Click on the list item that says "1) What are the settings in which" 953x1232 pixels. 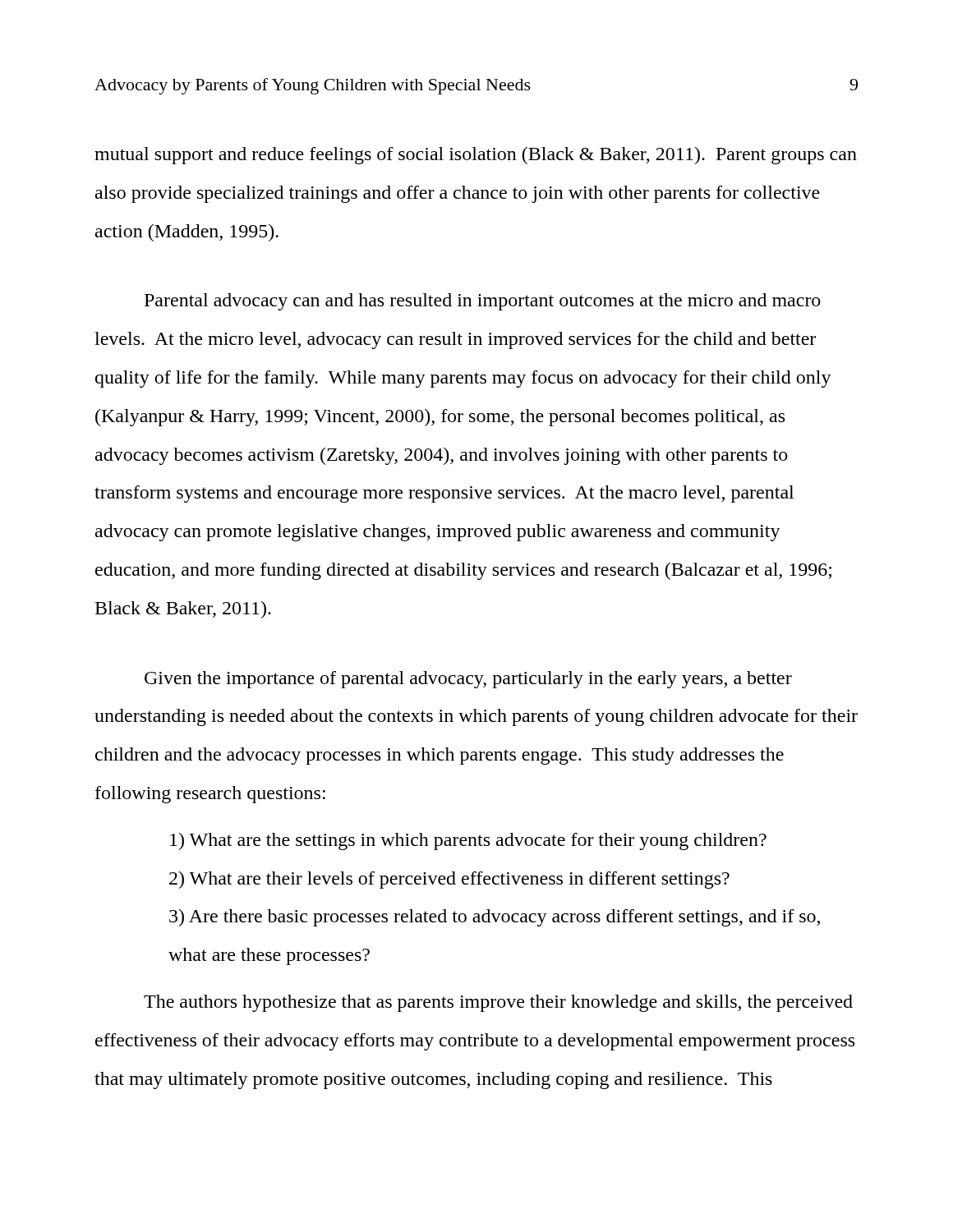[468, 839]
